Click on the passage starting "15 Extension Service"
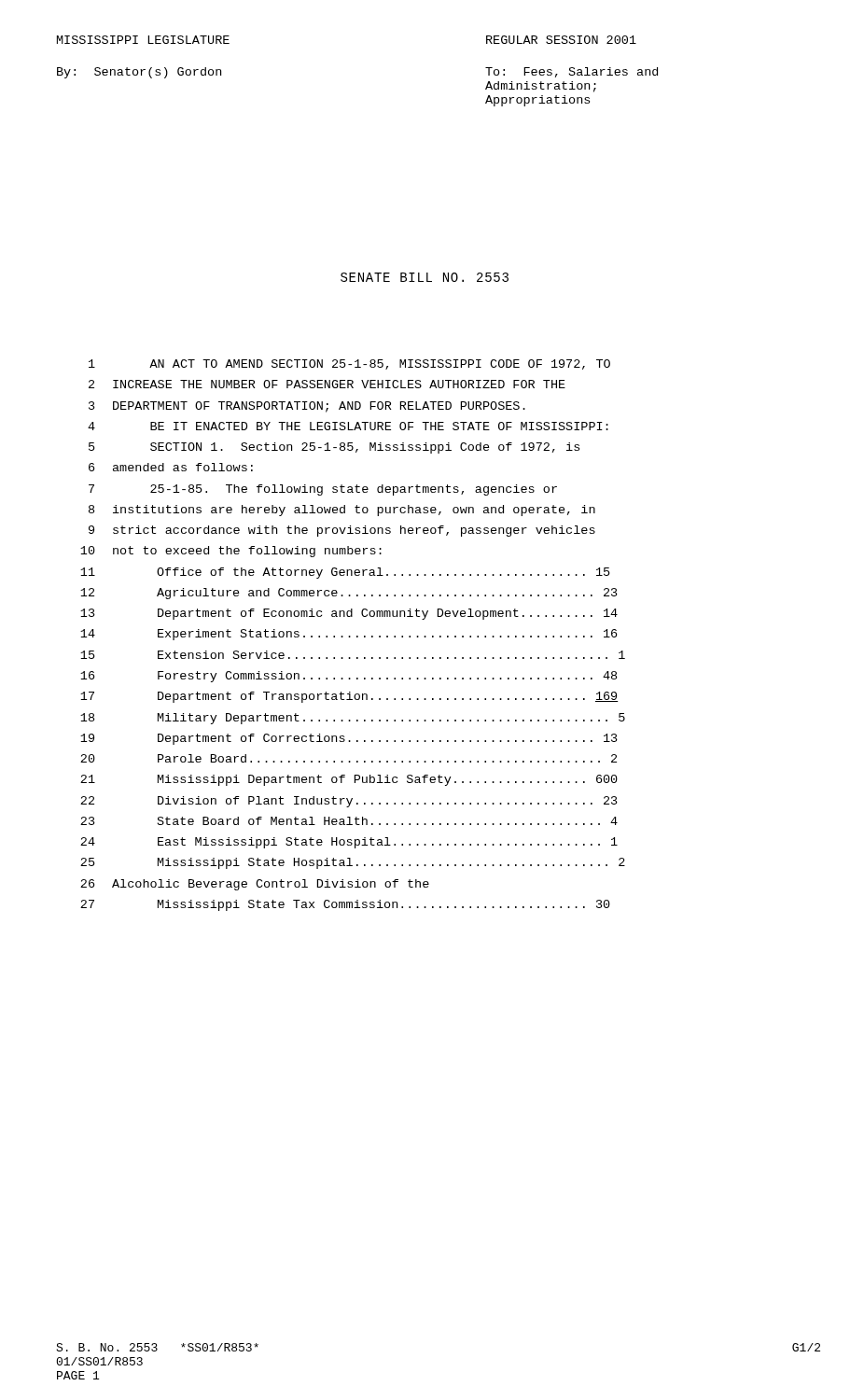Screen dimensions: 1400x850 click(439, 656)
